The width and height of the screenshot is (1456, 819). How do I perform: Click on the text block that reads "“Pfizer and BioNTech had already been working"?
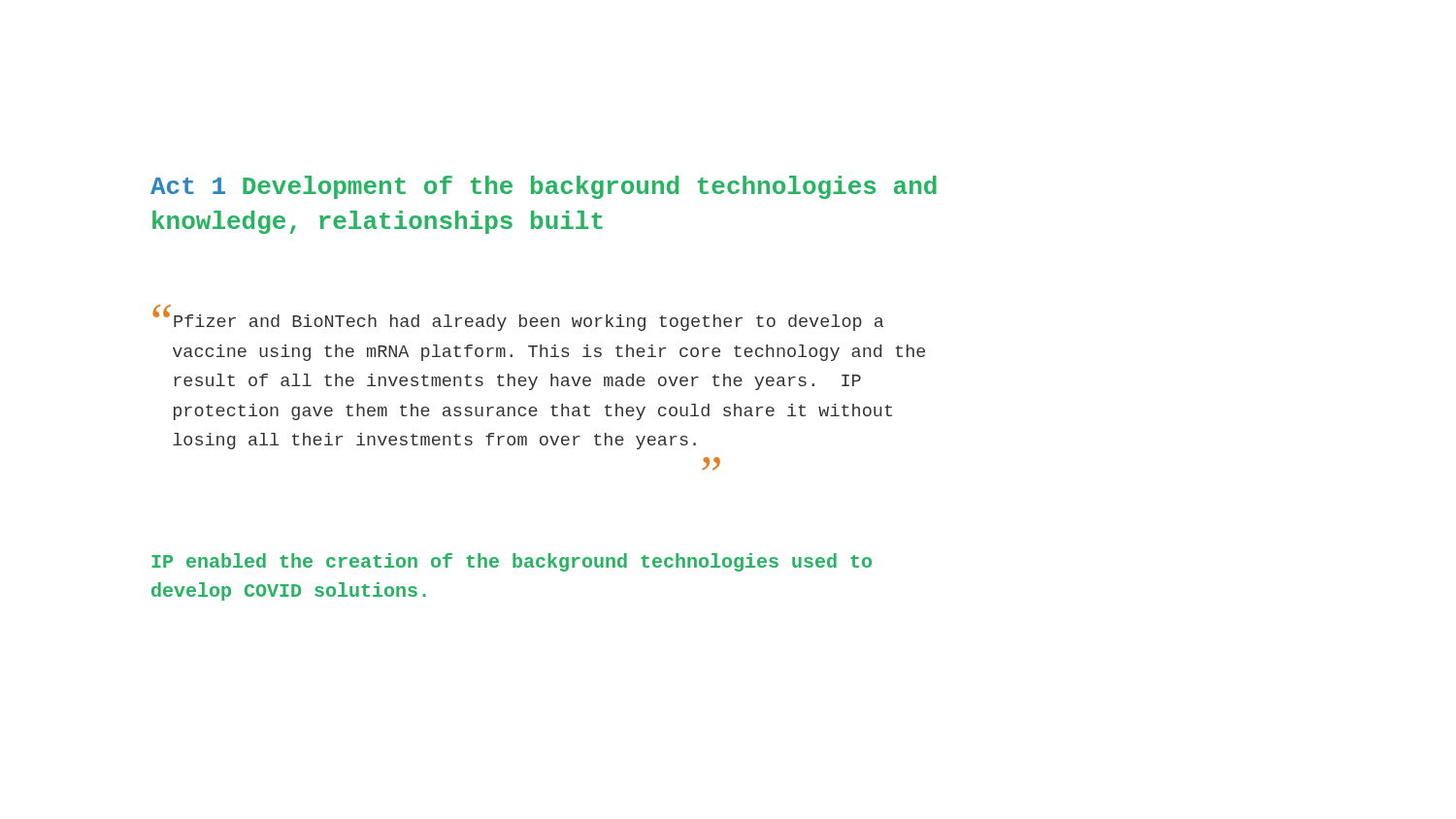538,383
